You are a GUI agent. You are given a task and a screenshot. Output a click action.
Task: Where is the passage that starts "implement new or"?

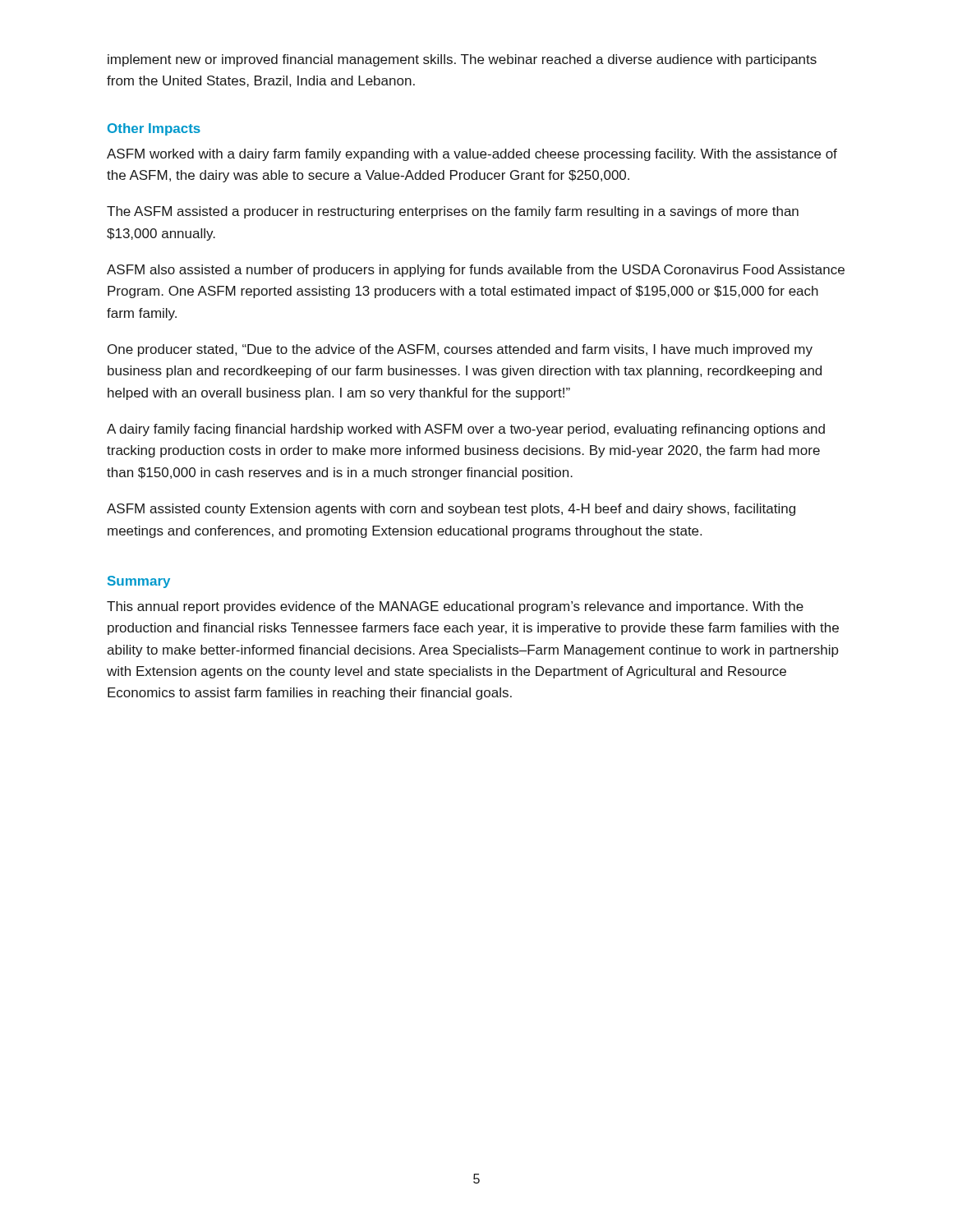click(x=462, y=70)
